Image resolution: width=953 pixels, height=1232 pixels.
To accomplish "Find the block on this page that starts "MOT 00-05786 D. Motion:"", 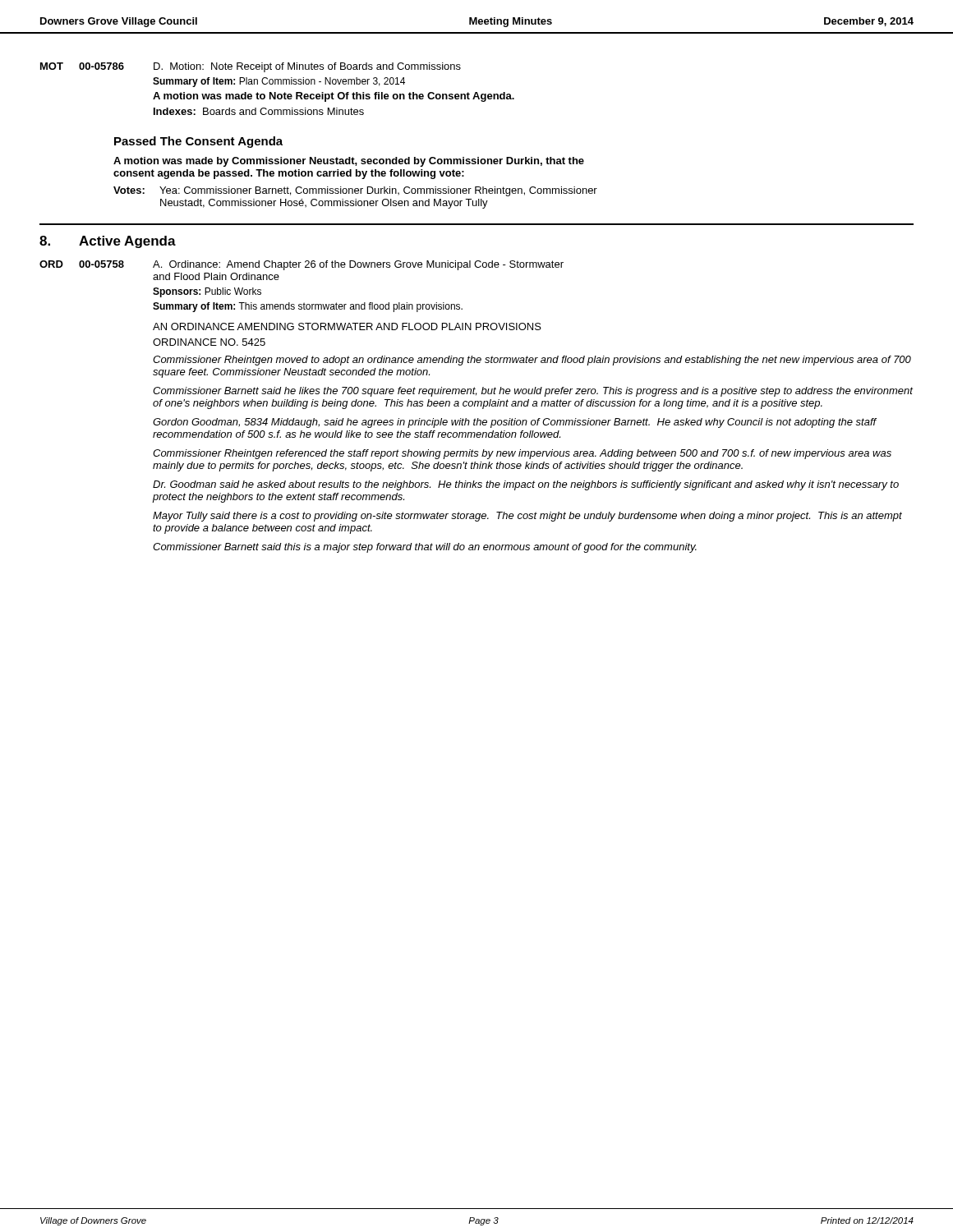I will [476, 90].
